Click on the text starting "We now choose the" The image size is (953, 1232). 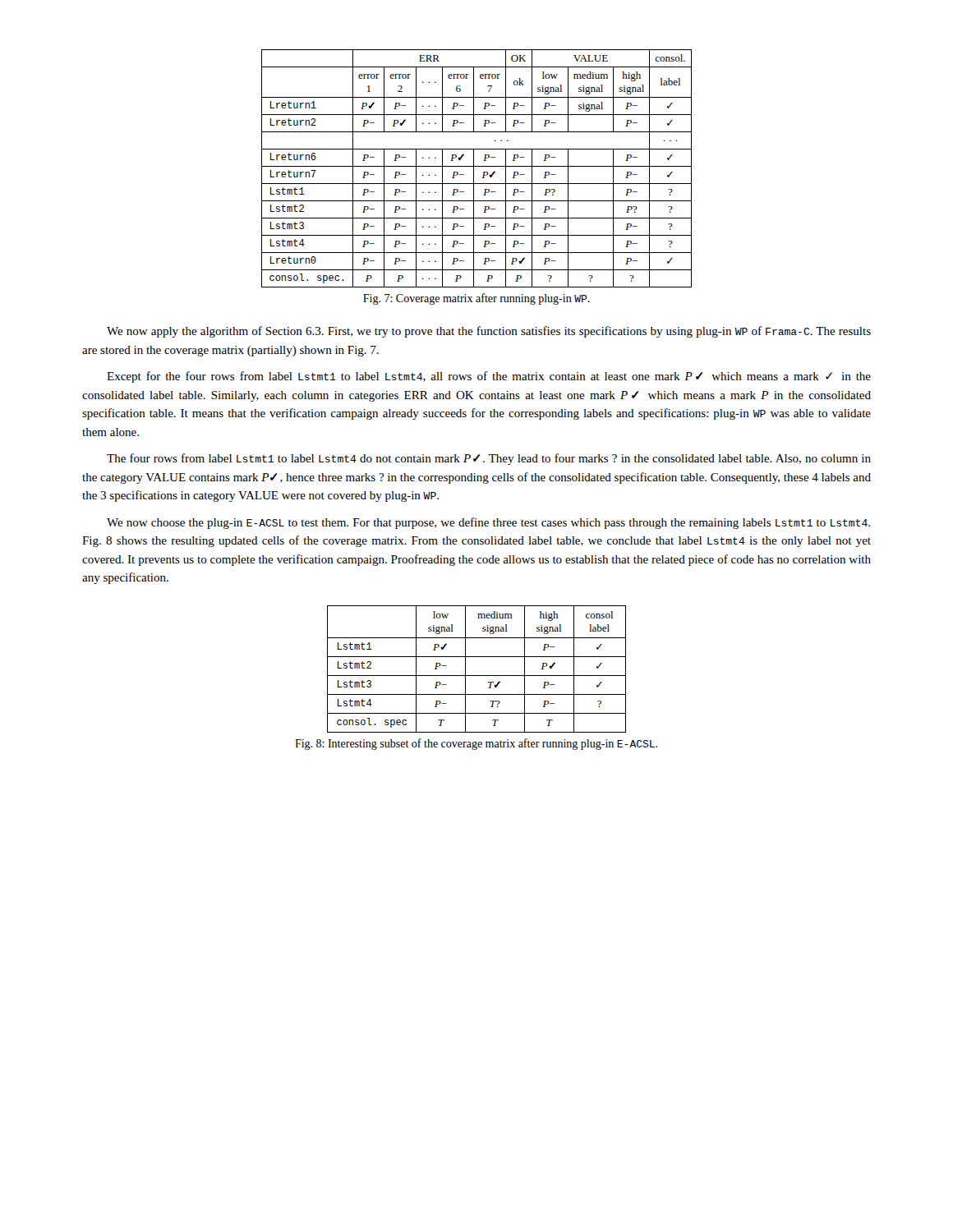pyautogui.click(x=476, y=550)
